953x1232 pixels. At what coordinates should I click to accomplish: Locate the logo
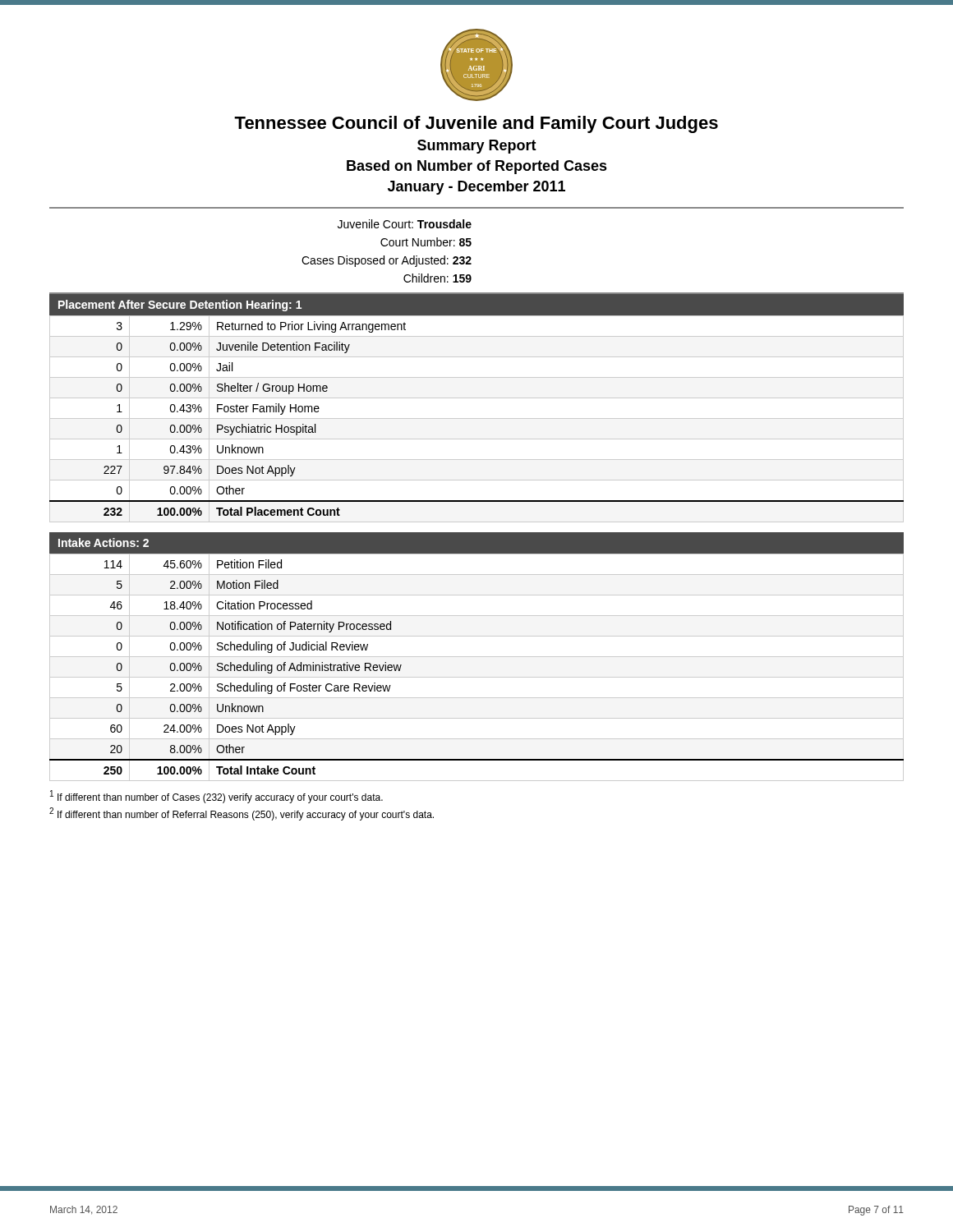pyautogui.click(x=476, y=55)
